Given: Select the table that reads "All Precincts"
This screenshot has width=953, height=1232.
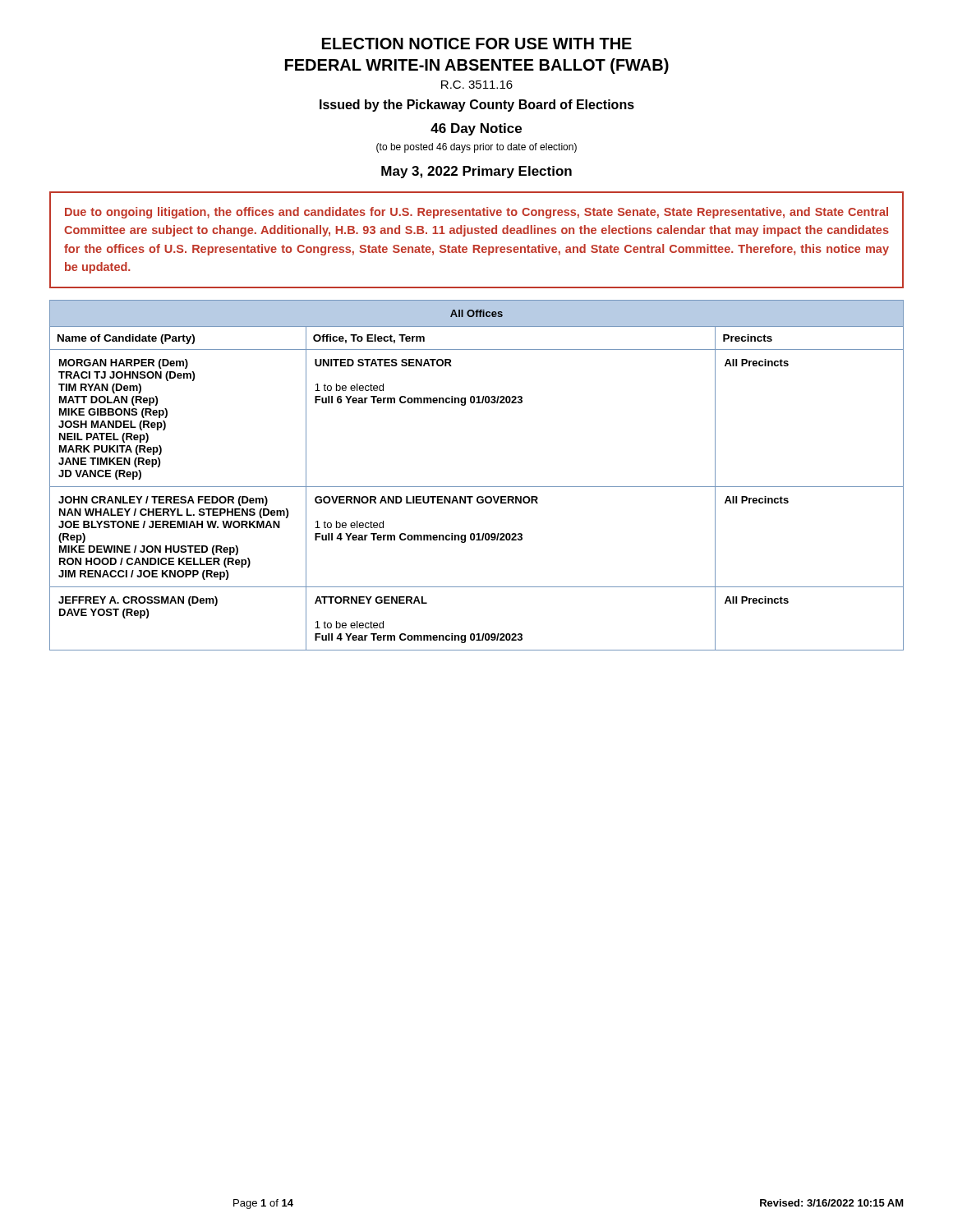Looking at the screenshot, I should pyautogui.click(x=476, y=475).
